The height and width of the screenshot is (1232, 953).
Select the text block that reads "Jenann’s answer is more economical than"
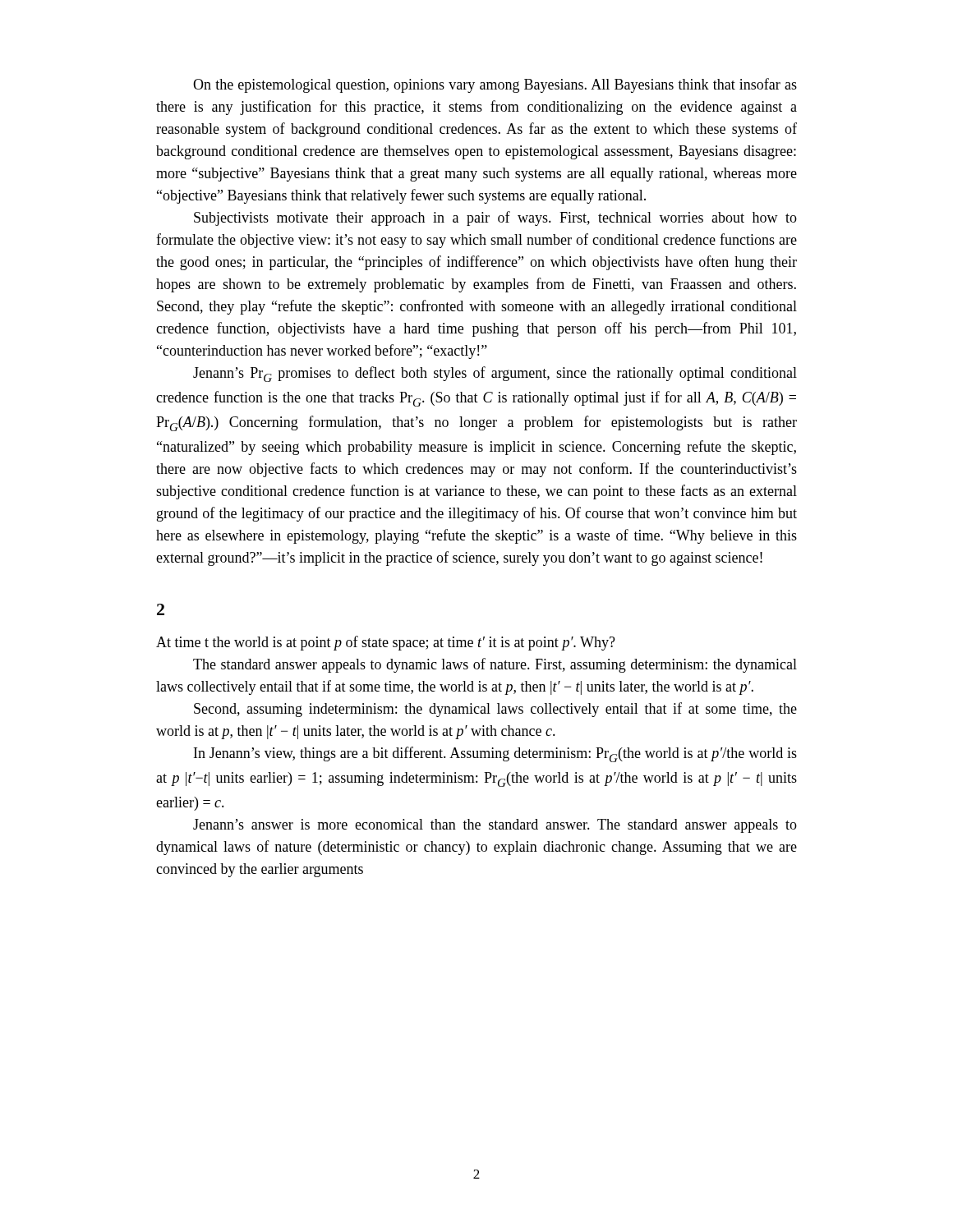(476, 848)
